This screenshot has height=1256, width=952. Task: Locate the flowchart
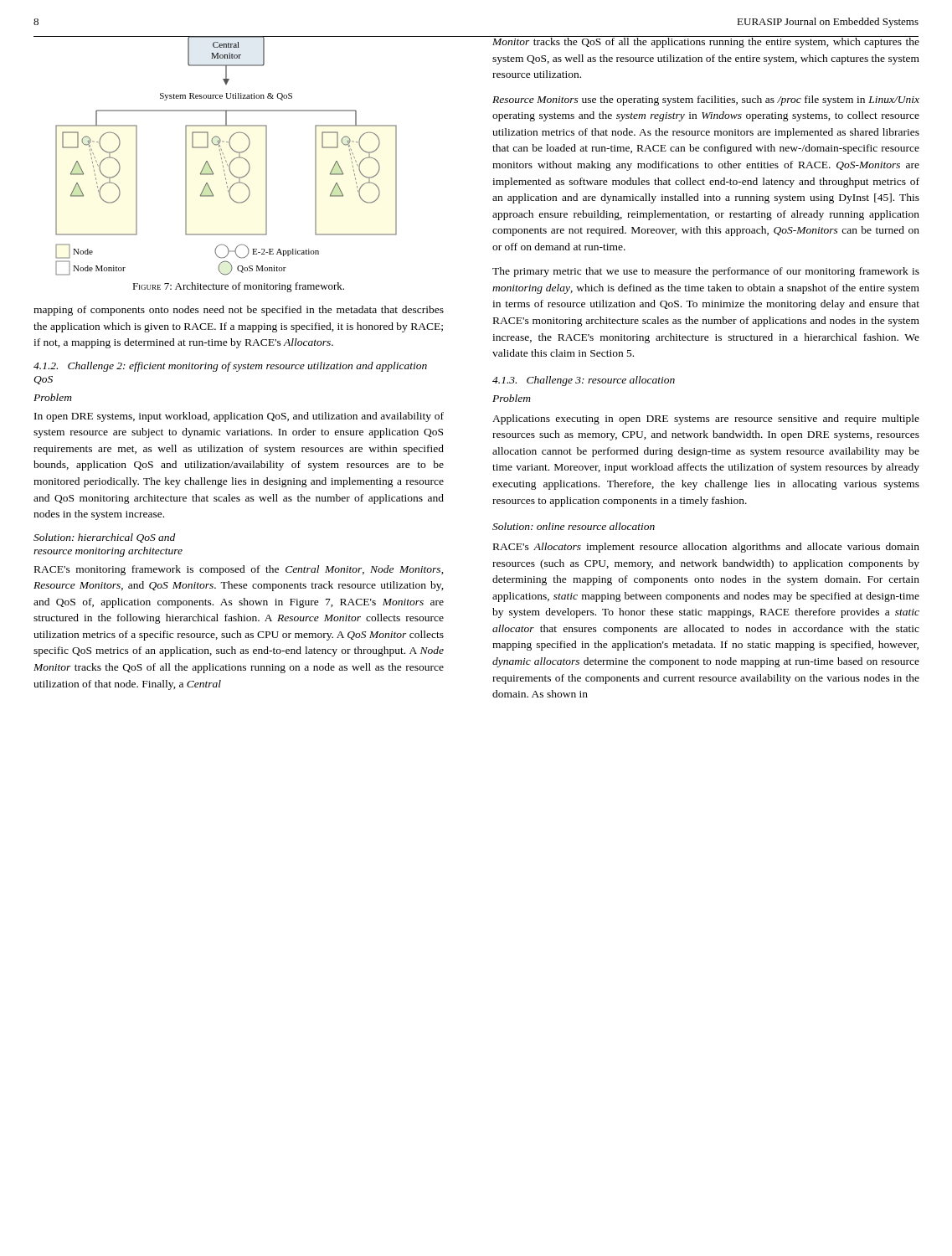point(239,155)
